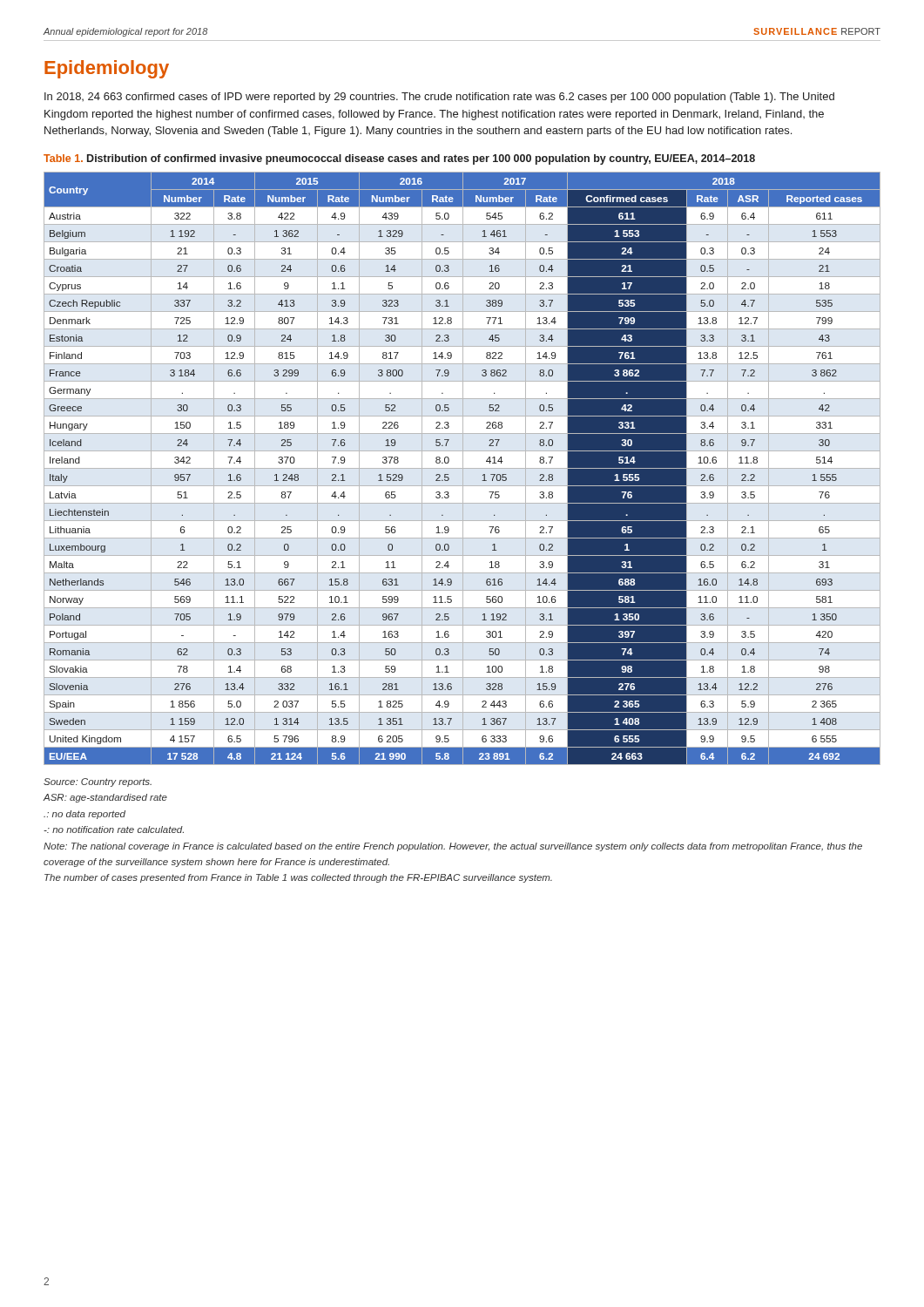Find the footnote that reads "Source: Country reports. ASR: age-standardised rate .:"
The image size is (924, 1307).
(x=98, y=782)
